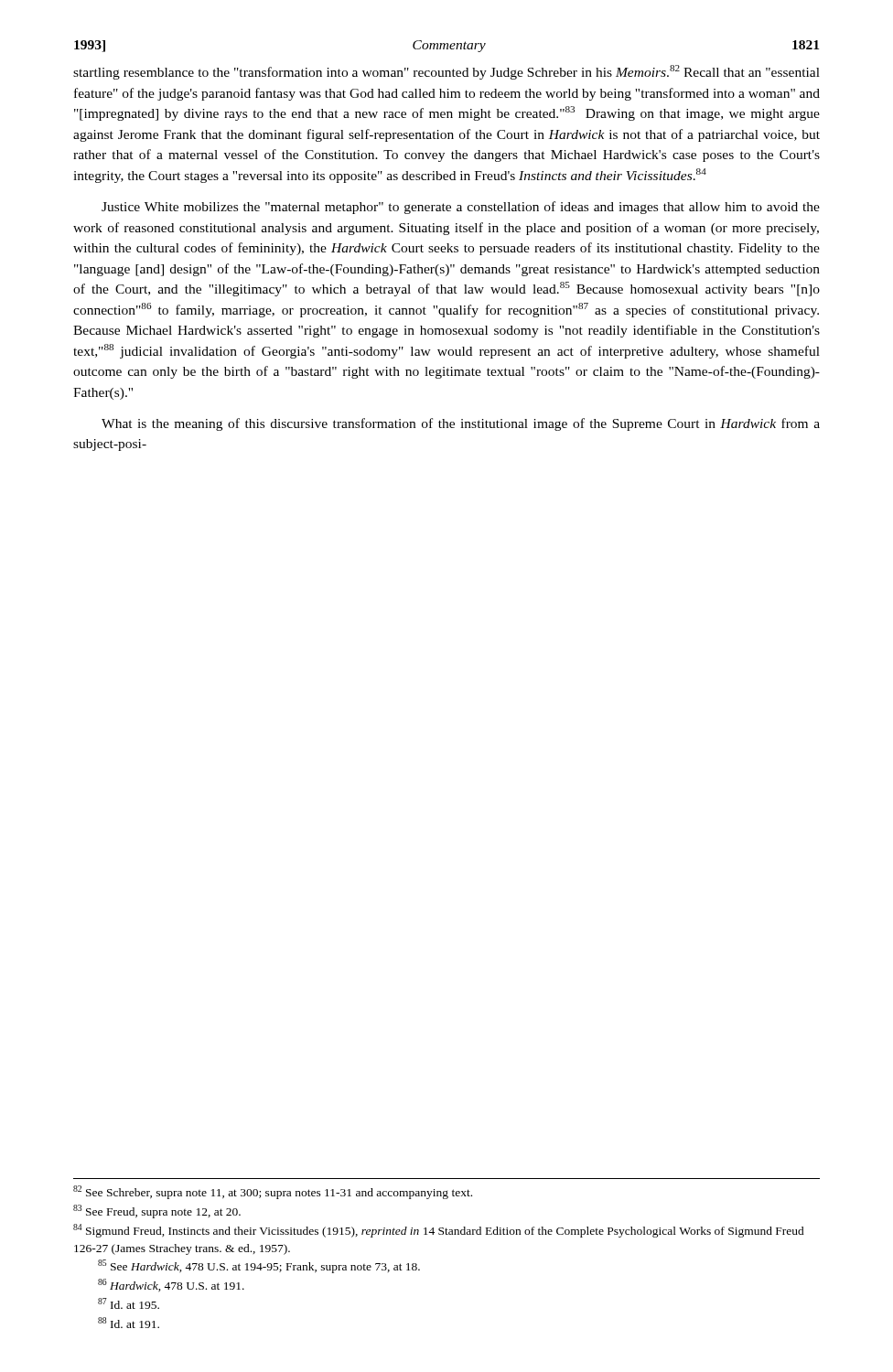Locate the text "87 Id. at 195."
This screenshot has height=1372, width=893.
(x=129, y=1304)
